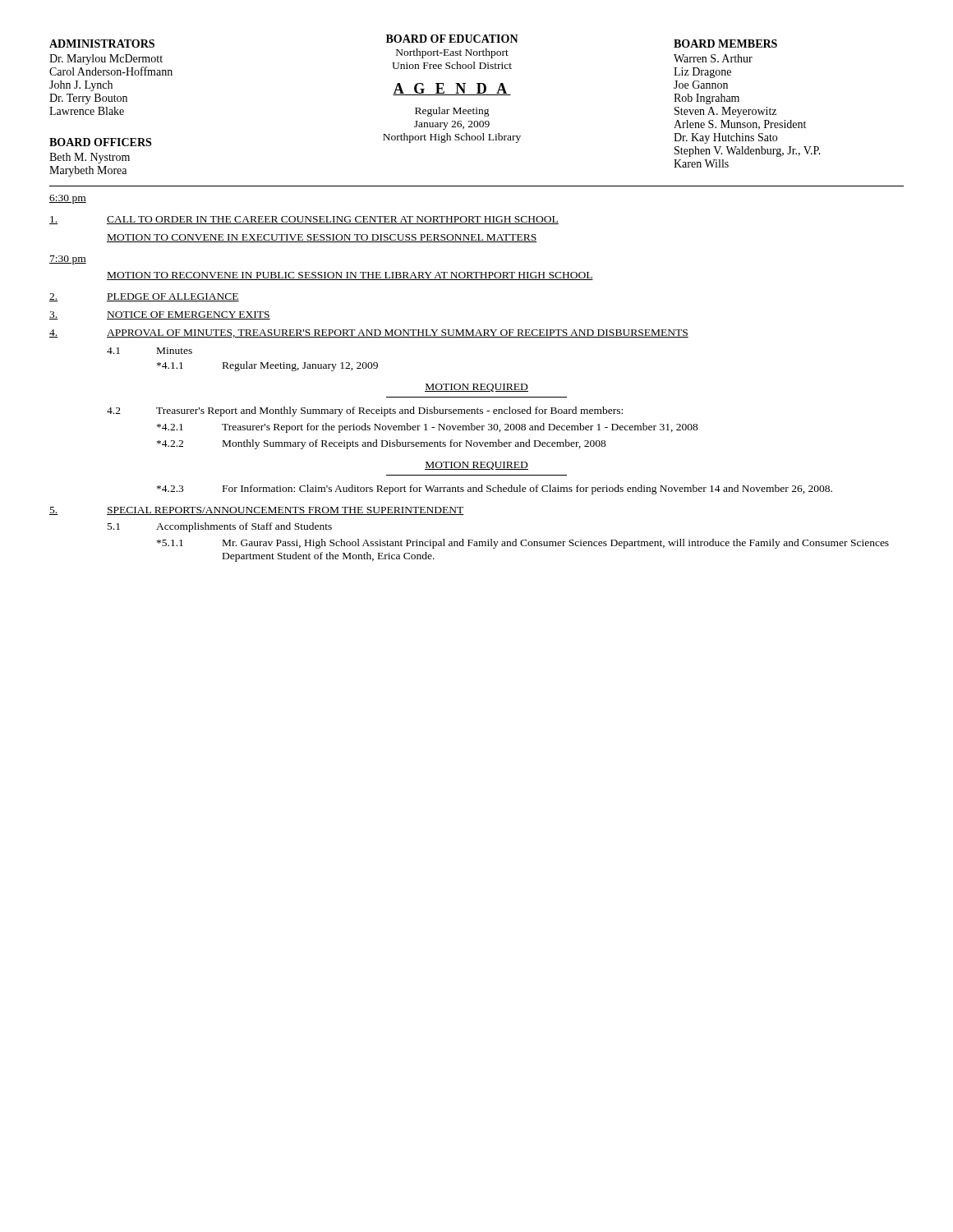This screenshot has height=1232, width=953.
Task: Click where it says "6:30 pm"
Action: [68, 197]
